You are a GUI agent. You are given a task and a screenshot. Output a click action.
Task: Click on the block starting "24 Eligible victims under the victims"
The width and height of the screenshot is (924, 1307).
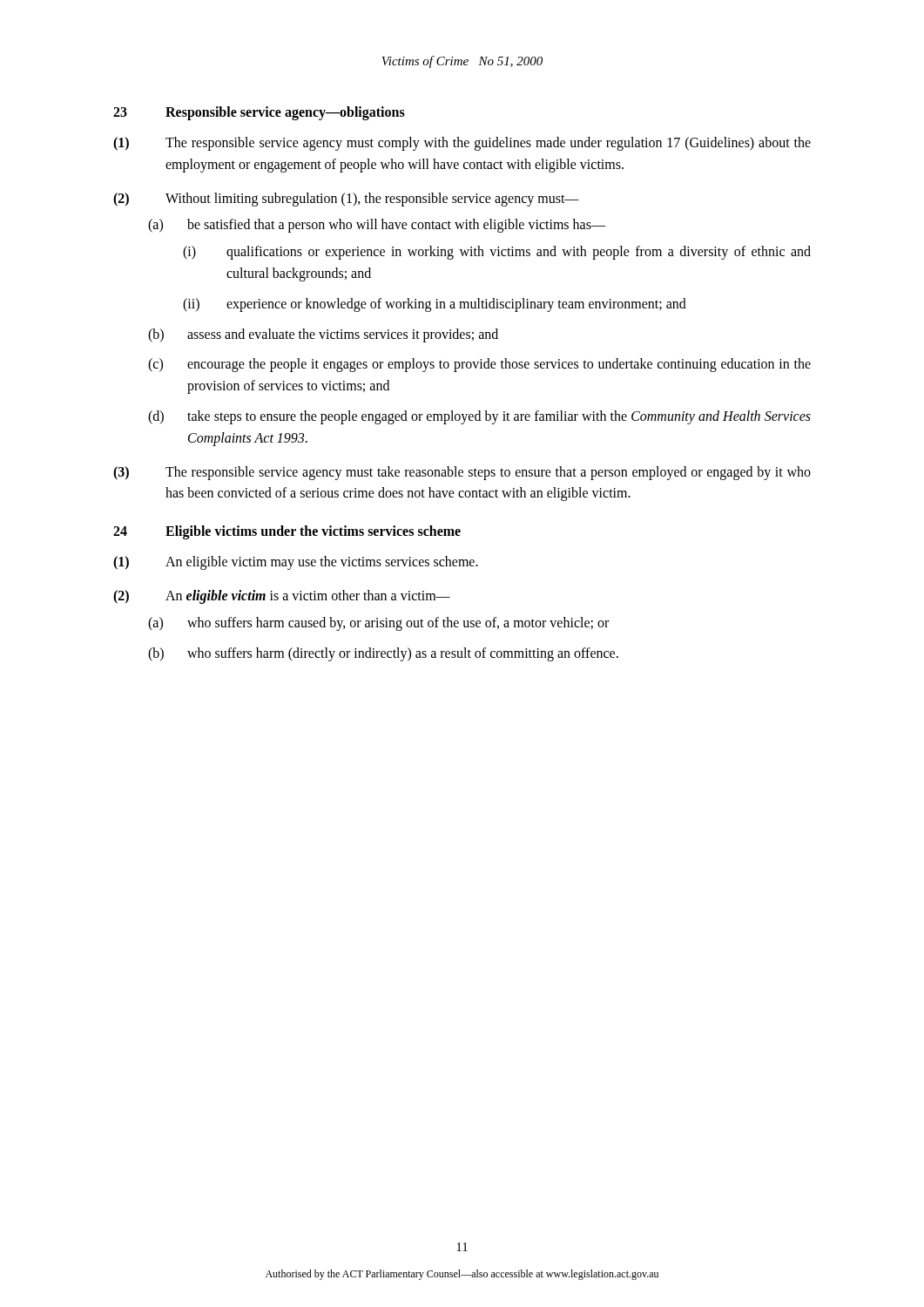coord(287,532)
